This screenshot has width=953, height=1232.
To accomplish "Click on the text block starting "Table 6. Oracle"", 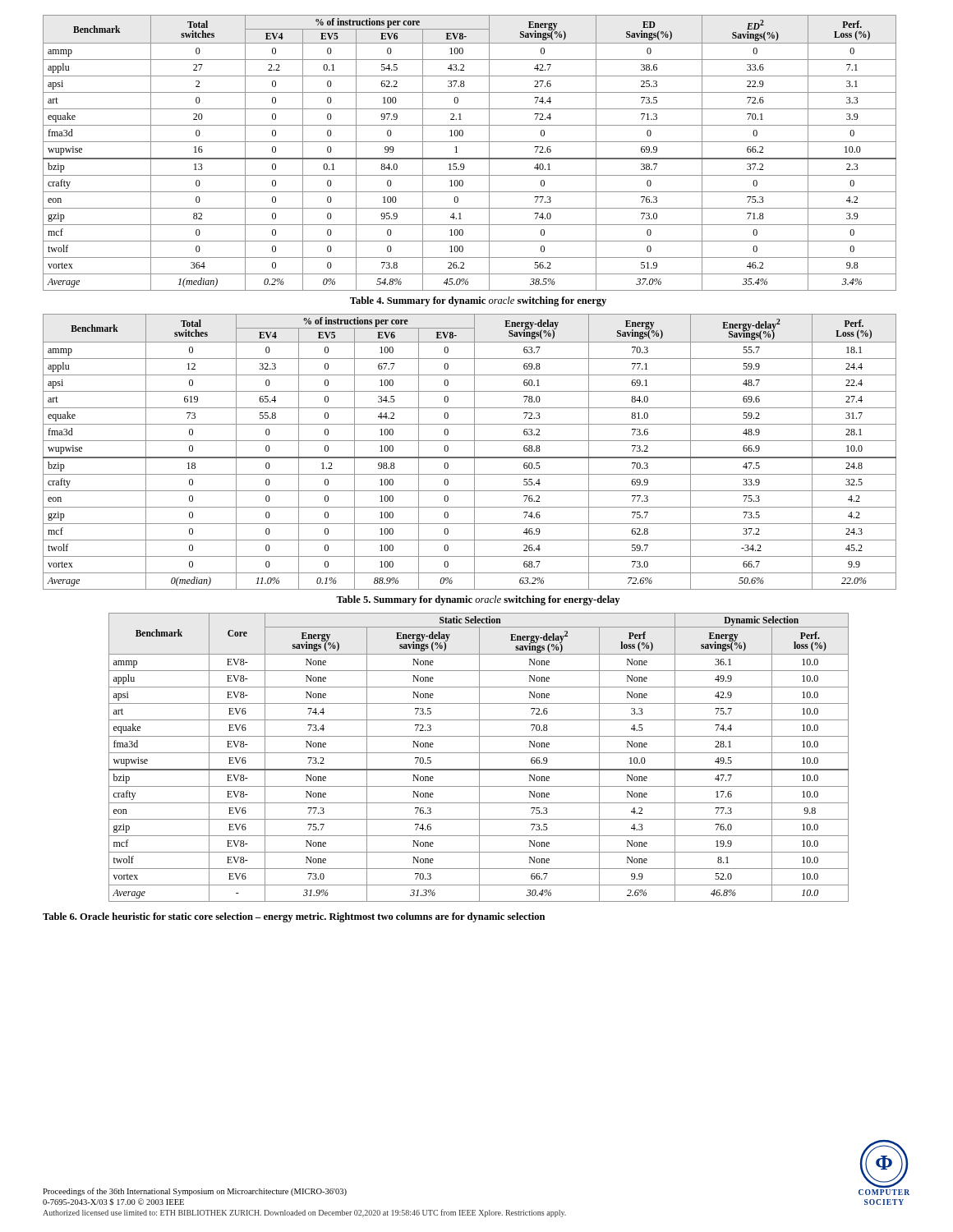I will (x=294, y=916).
